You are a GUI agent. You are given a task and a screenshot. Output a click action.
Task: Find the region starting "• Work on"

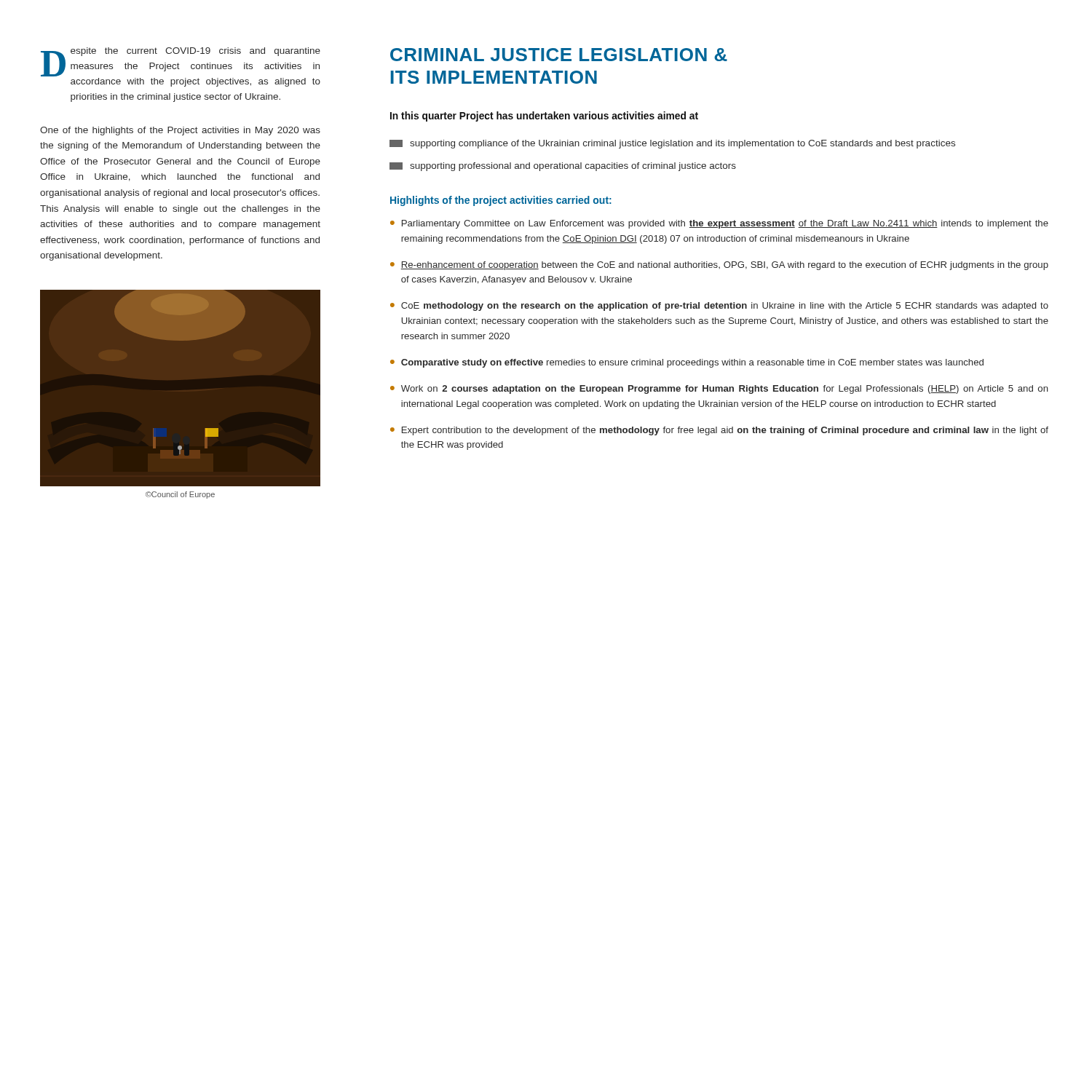click(x=719, y=397)
